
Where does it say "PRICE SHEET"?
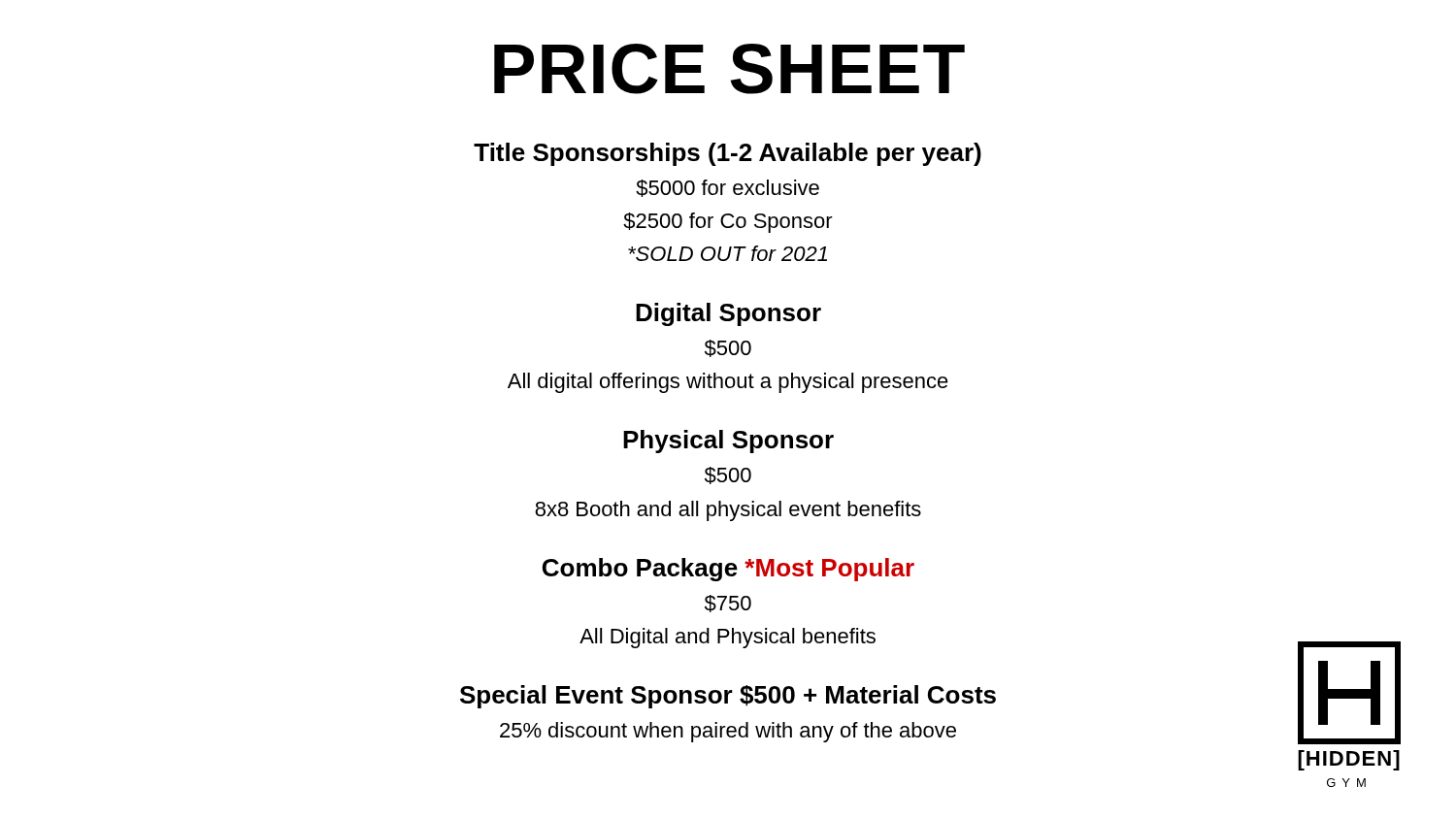pyautogui.click(x=728, y=69)
